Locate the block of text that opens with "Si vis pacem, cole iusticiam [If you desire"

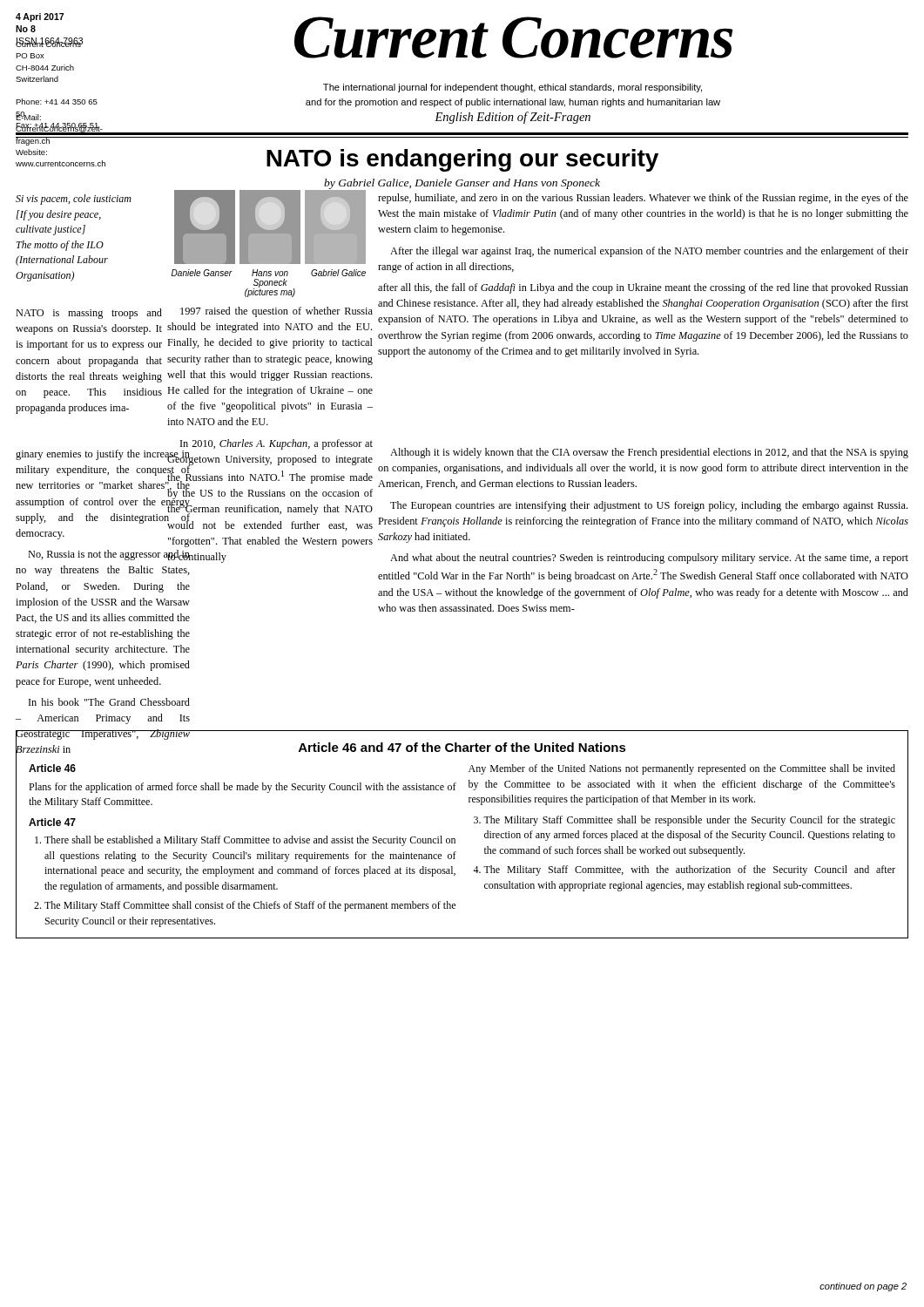(74, 237)
